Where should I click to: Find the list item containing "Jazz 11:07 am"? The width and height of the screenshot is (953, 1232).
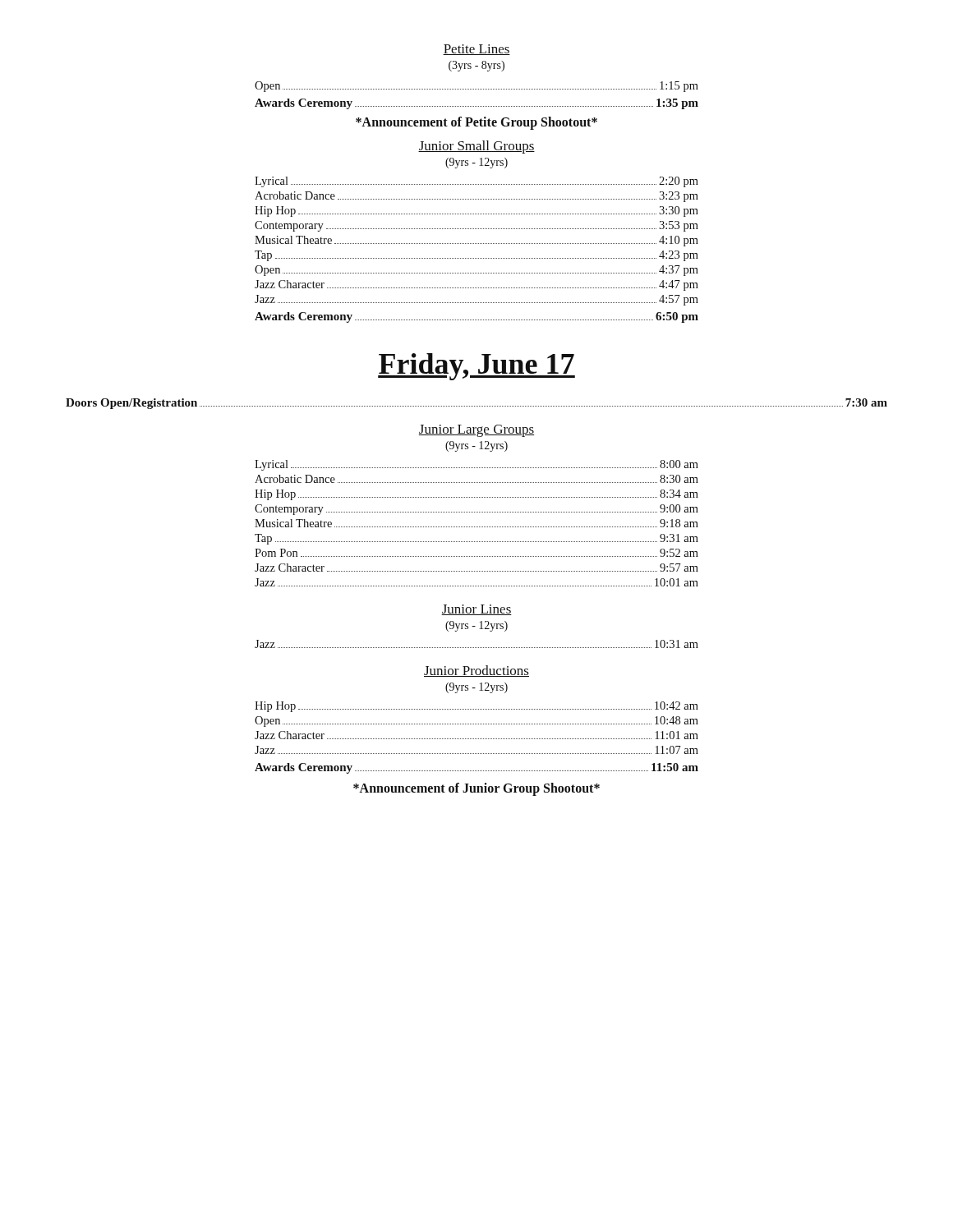coord(476,750)
